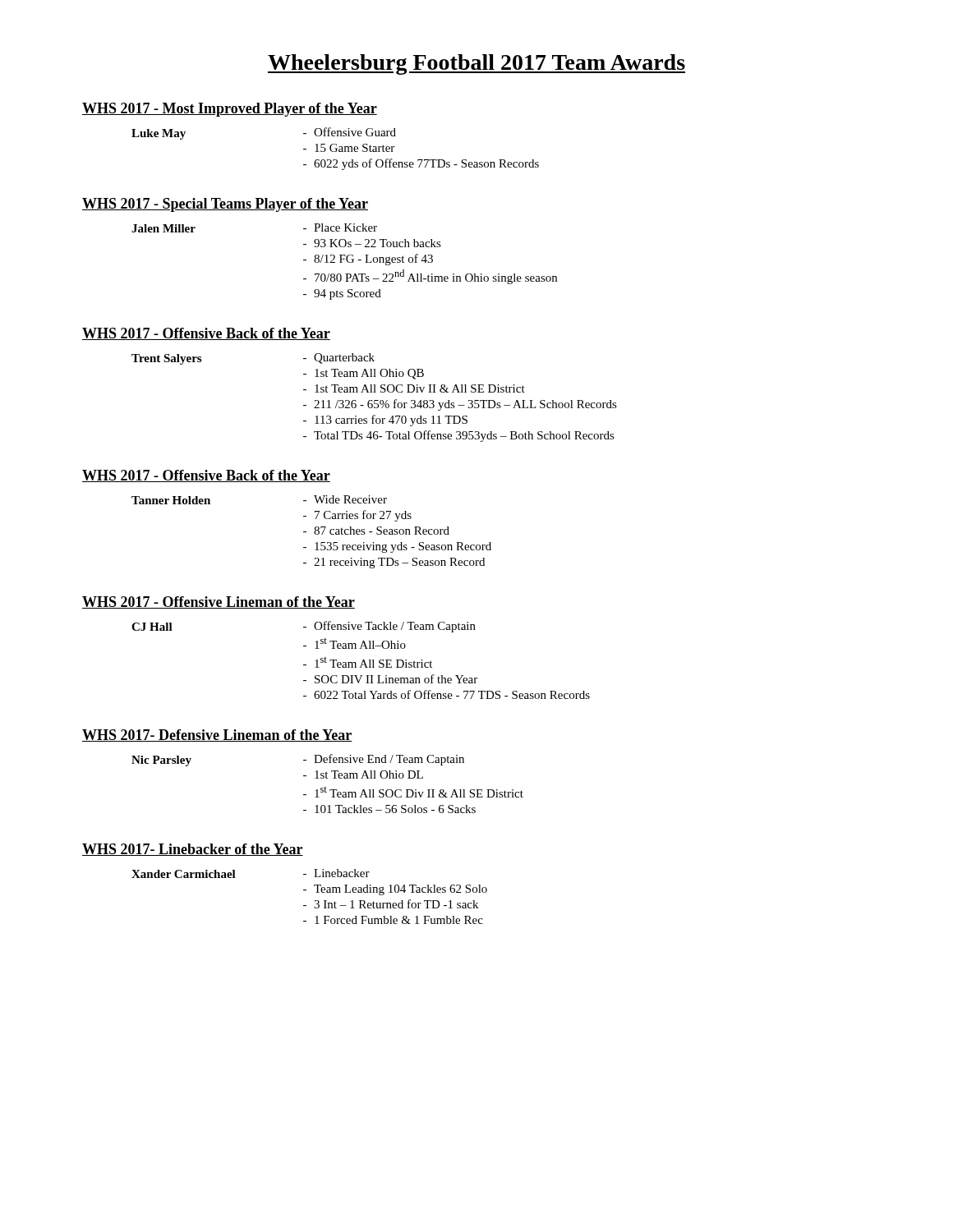Viewport: 953px width, 1232px height.
Task: Find the list item containing "-94 pts Scored"
Action: [x=338, y=294]
